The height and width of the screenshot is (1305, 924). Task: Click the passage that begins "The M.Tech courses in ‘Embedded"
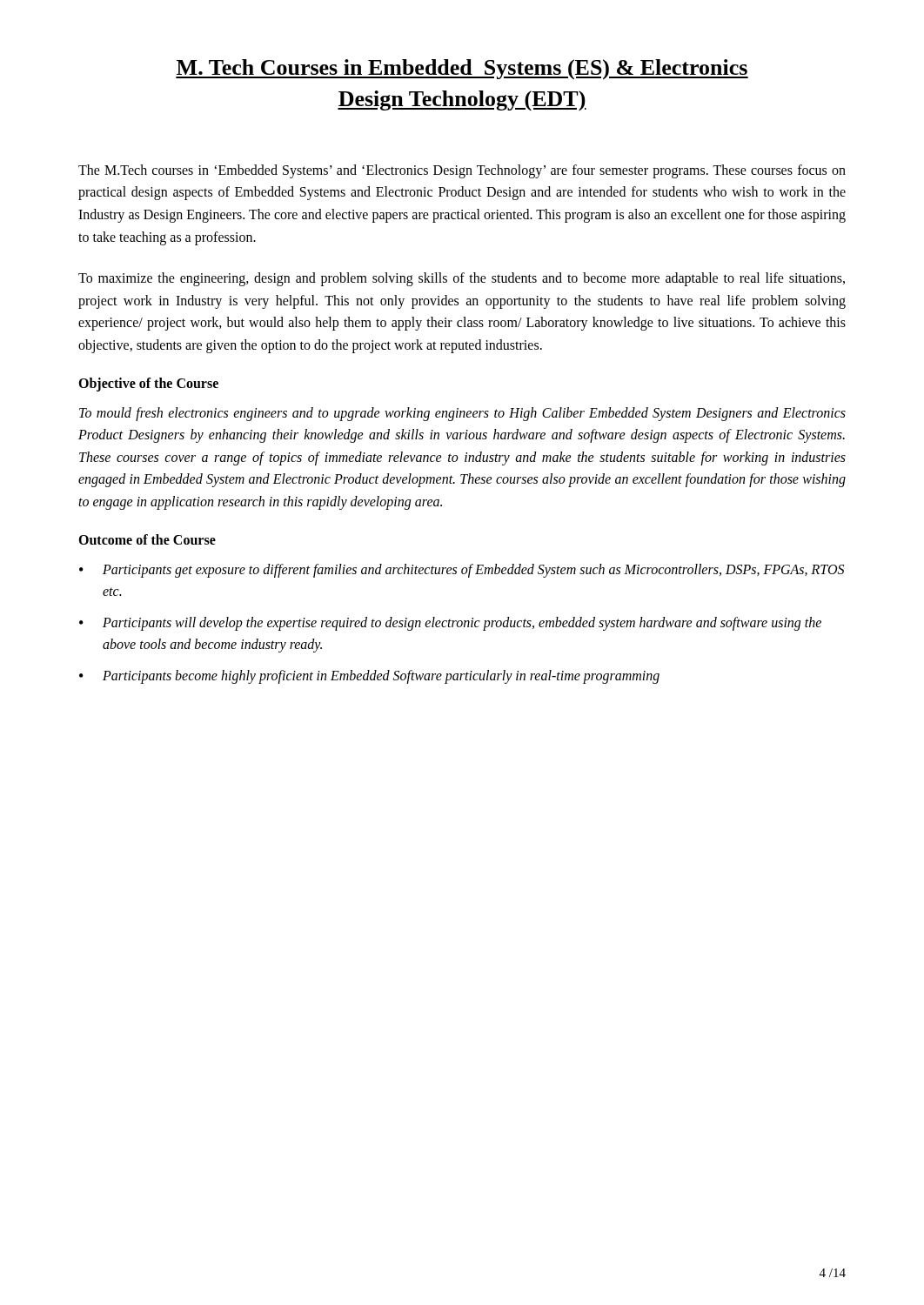pyautogui.click(x=462, y=203)
